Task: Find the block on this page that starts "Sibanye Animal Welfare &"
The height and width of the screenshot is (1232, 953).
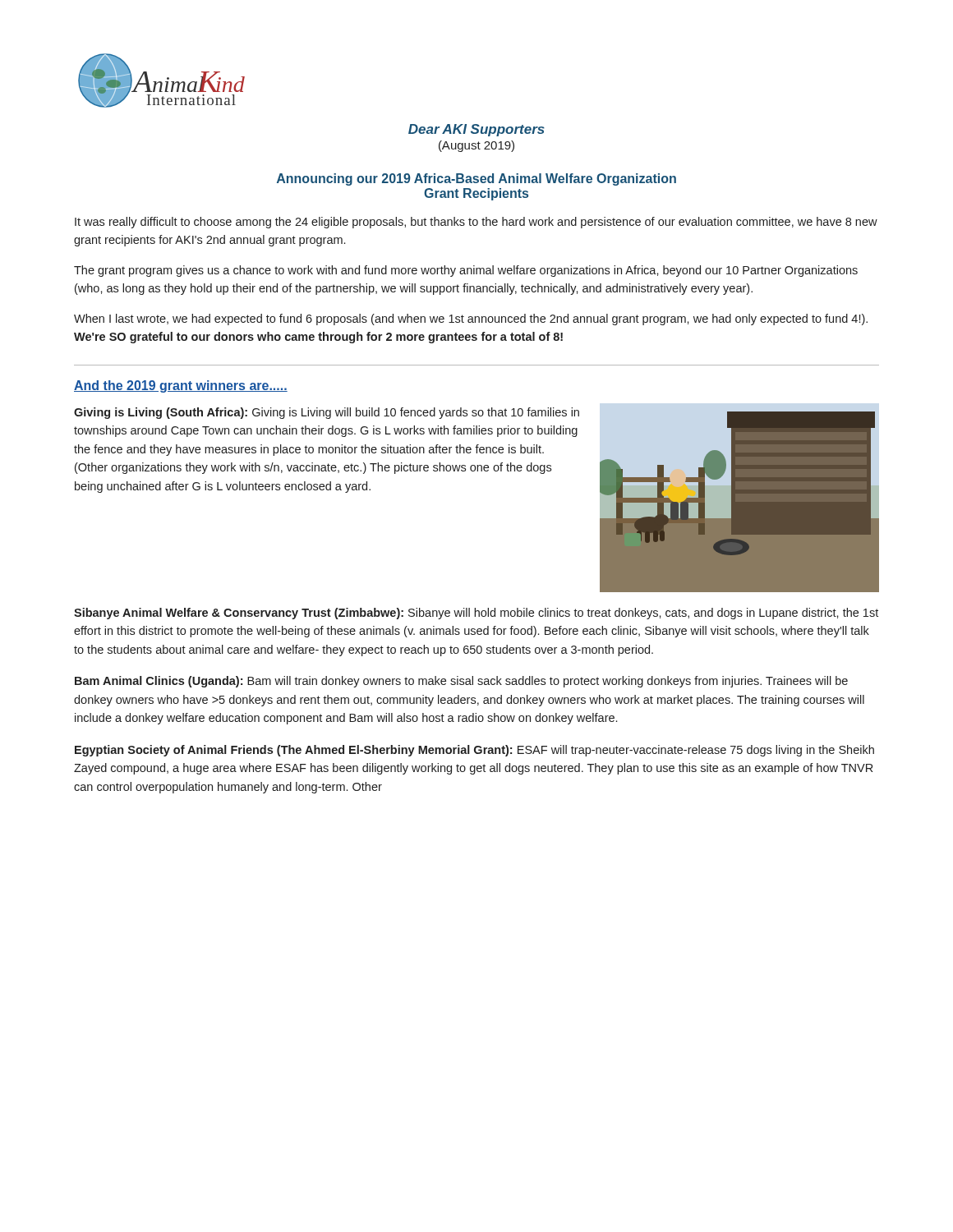Action: pyautogui.click(x=476, y=631)
